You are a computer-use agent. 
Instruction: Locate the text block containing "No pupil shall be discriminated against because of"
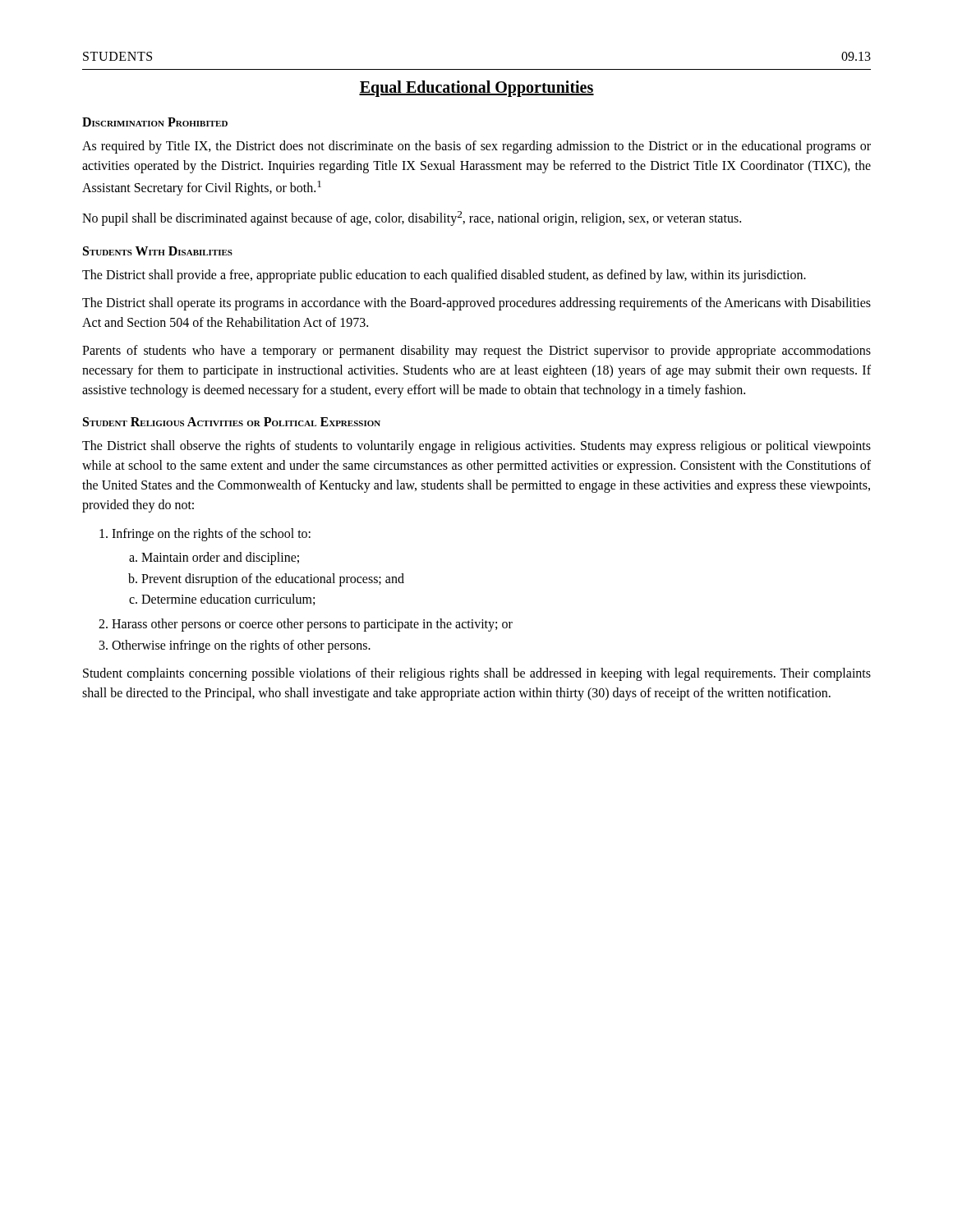tap(412, 217)
